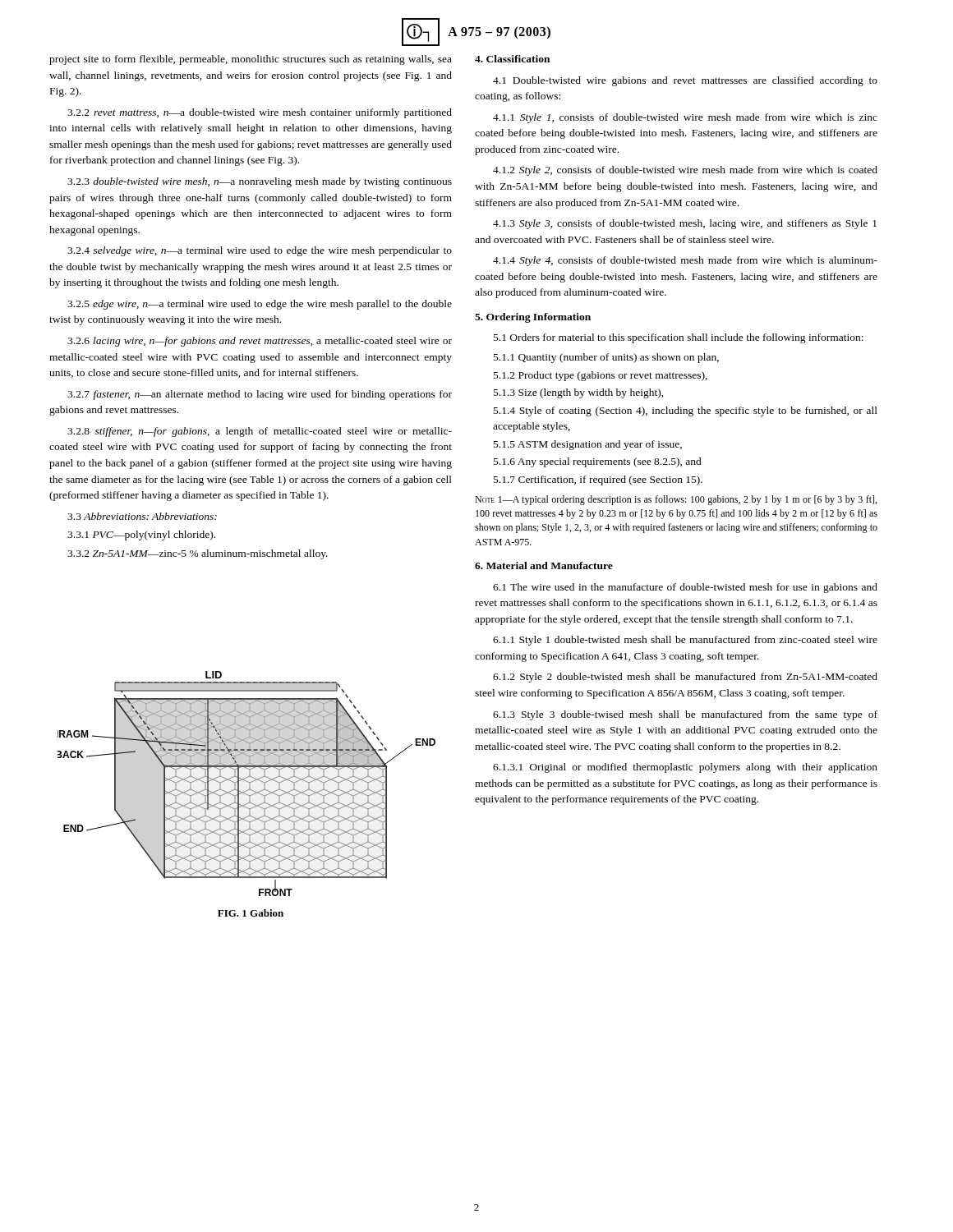Click on the element starting "1.3 Style 3 double-twised mesh shall be"
953x1232 pixels.
(x=676, y=730)
